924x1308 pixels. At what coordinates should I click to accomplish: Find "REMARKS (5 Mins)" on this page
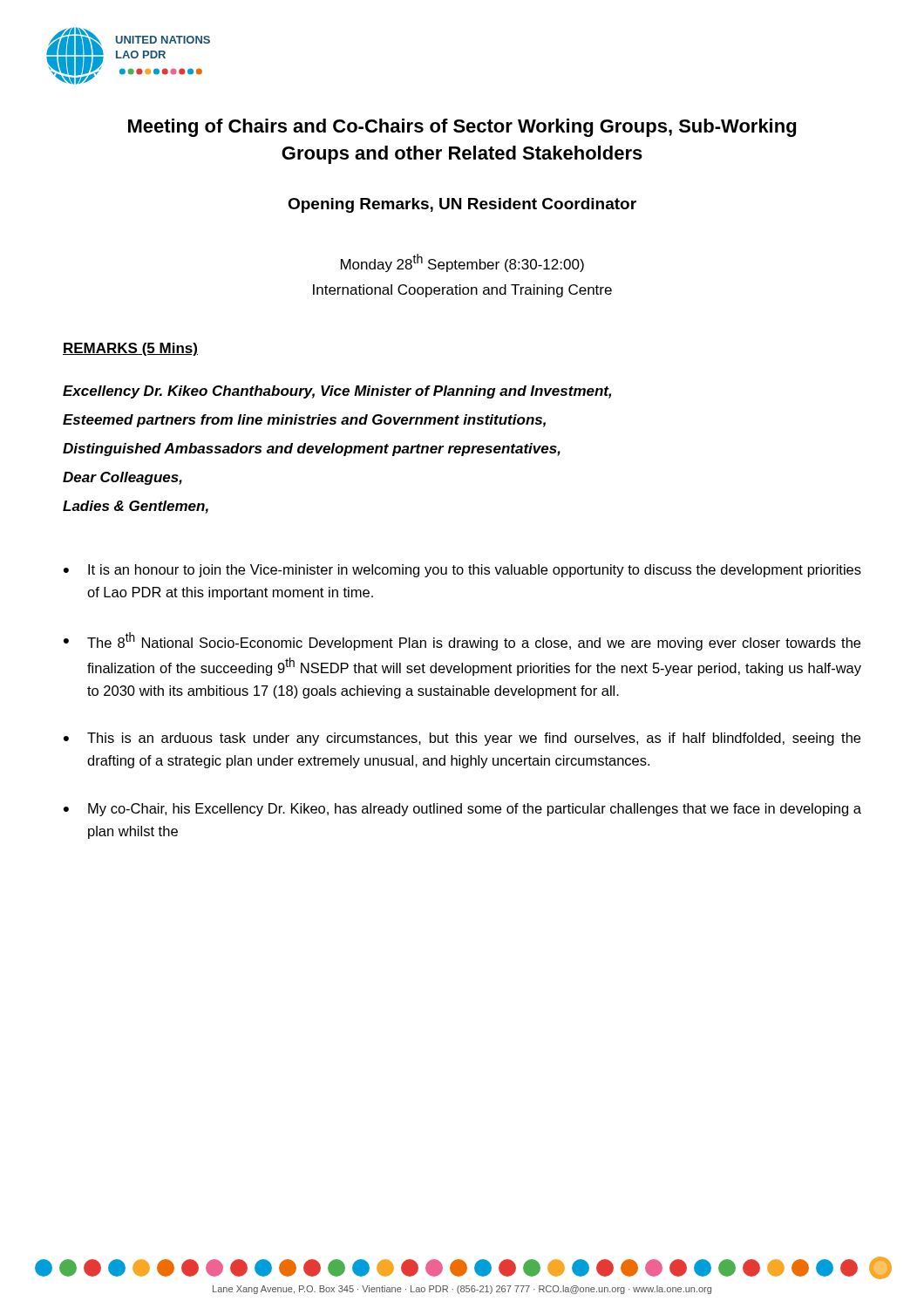click(x=130, y=348)
